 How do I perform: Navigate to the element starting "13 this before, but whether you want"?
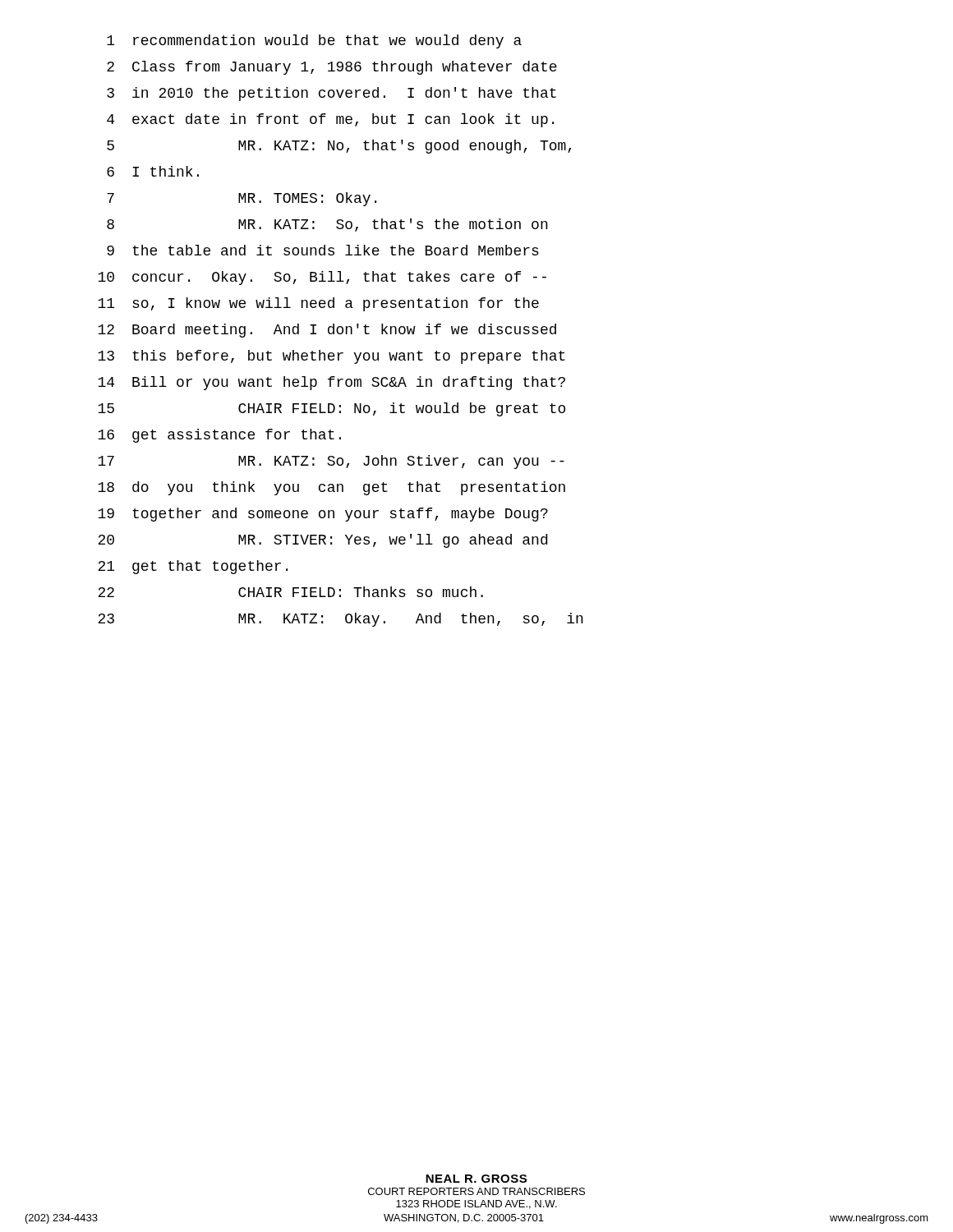pyautogui.click(x=485, y=356)
